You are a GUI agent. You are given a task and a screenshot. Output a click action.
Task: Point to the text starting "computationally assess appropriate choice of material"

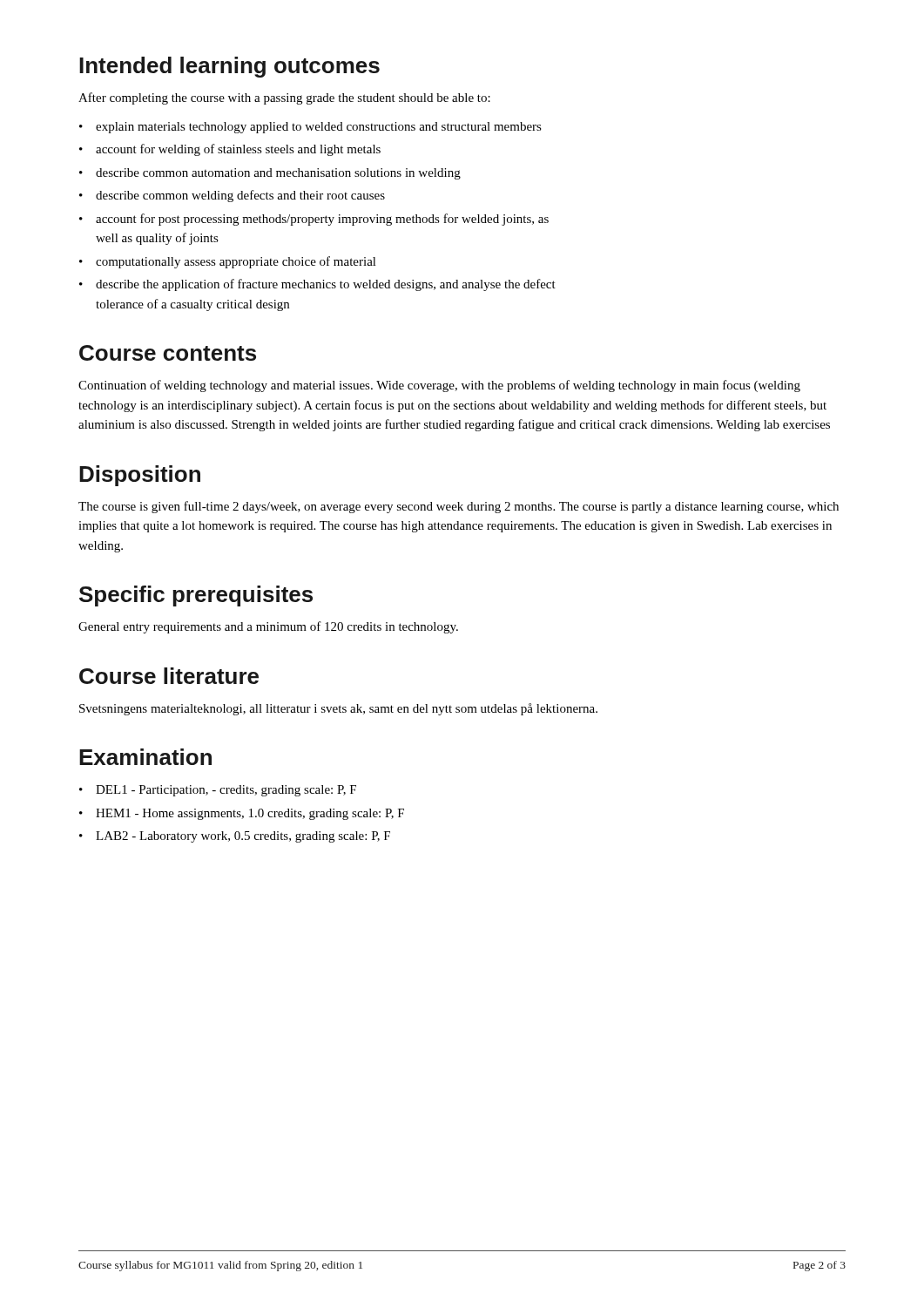pos(236,261)
